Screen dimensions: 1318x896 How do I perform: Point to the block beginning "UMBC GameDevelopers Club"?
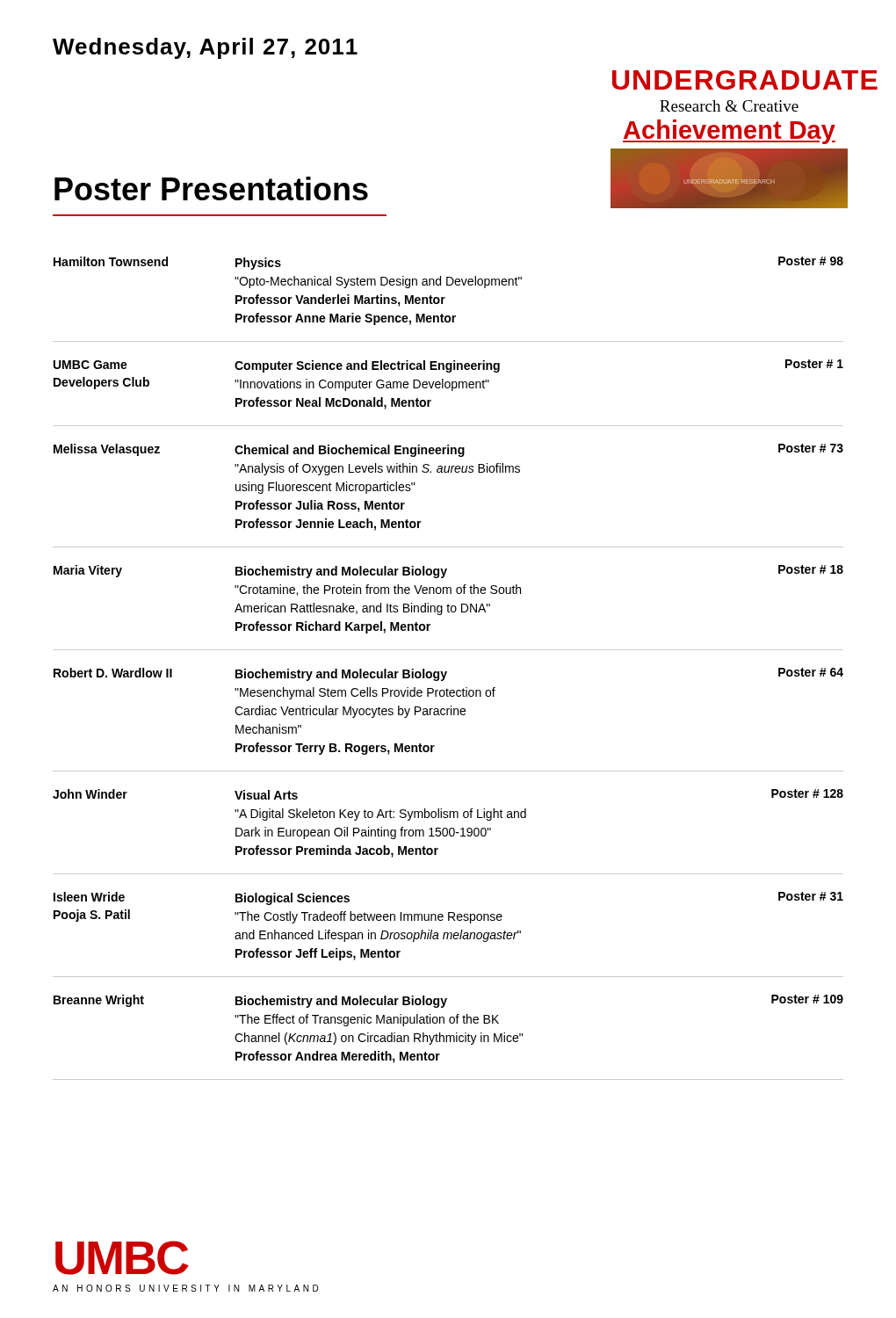(448, 384)
